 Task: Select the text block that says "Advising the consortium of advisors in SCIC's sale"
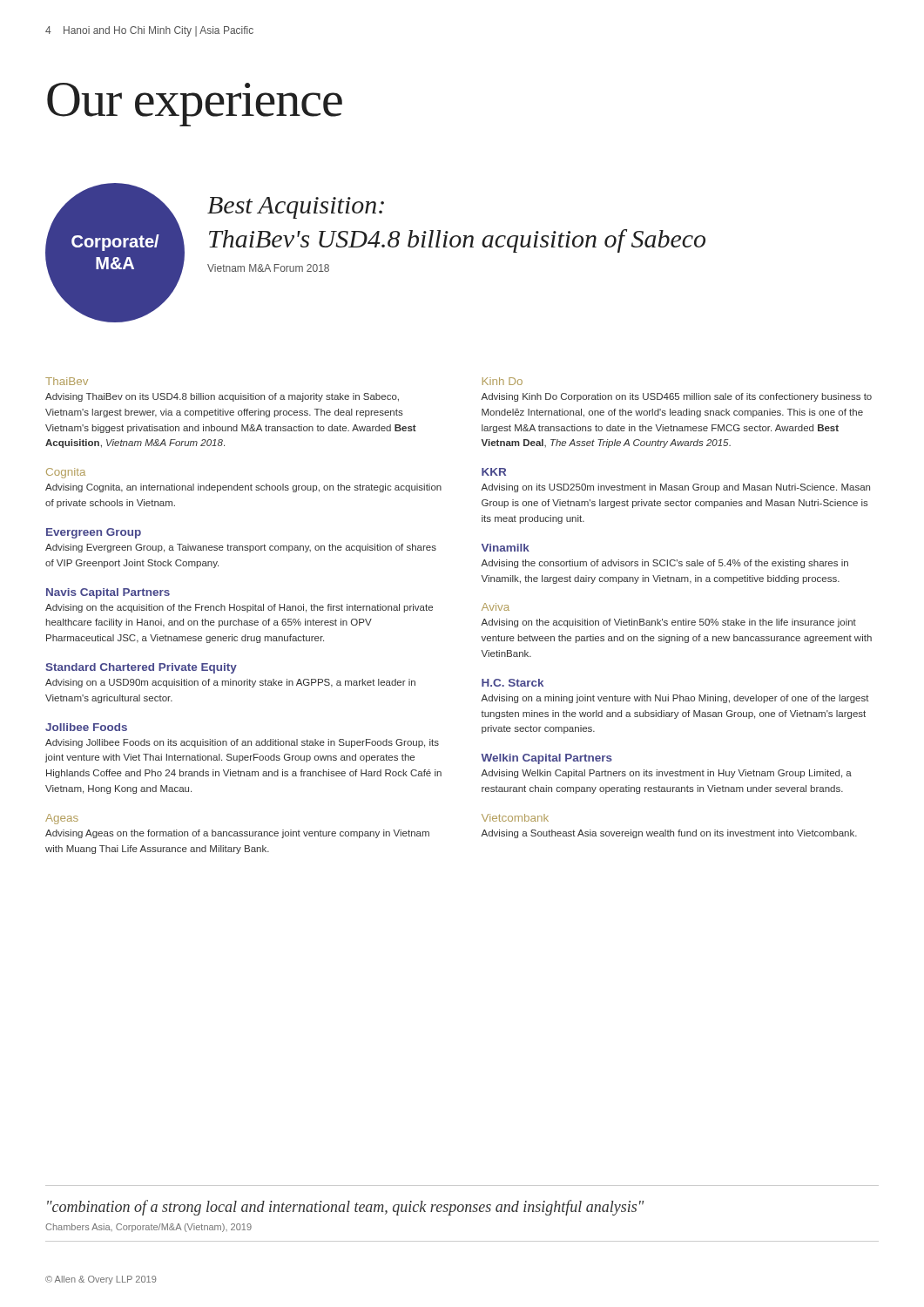(x=665, y=570)
